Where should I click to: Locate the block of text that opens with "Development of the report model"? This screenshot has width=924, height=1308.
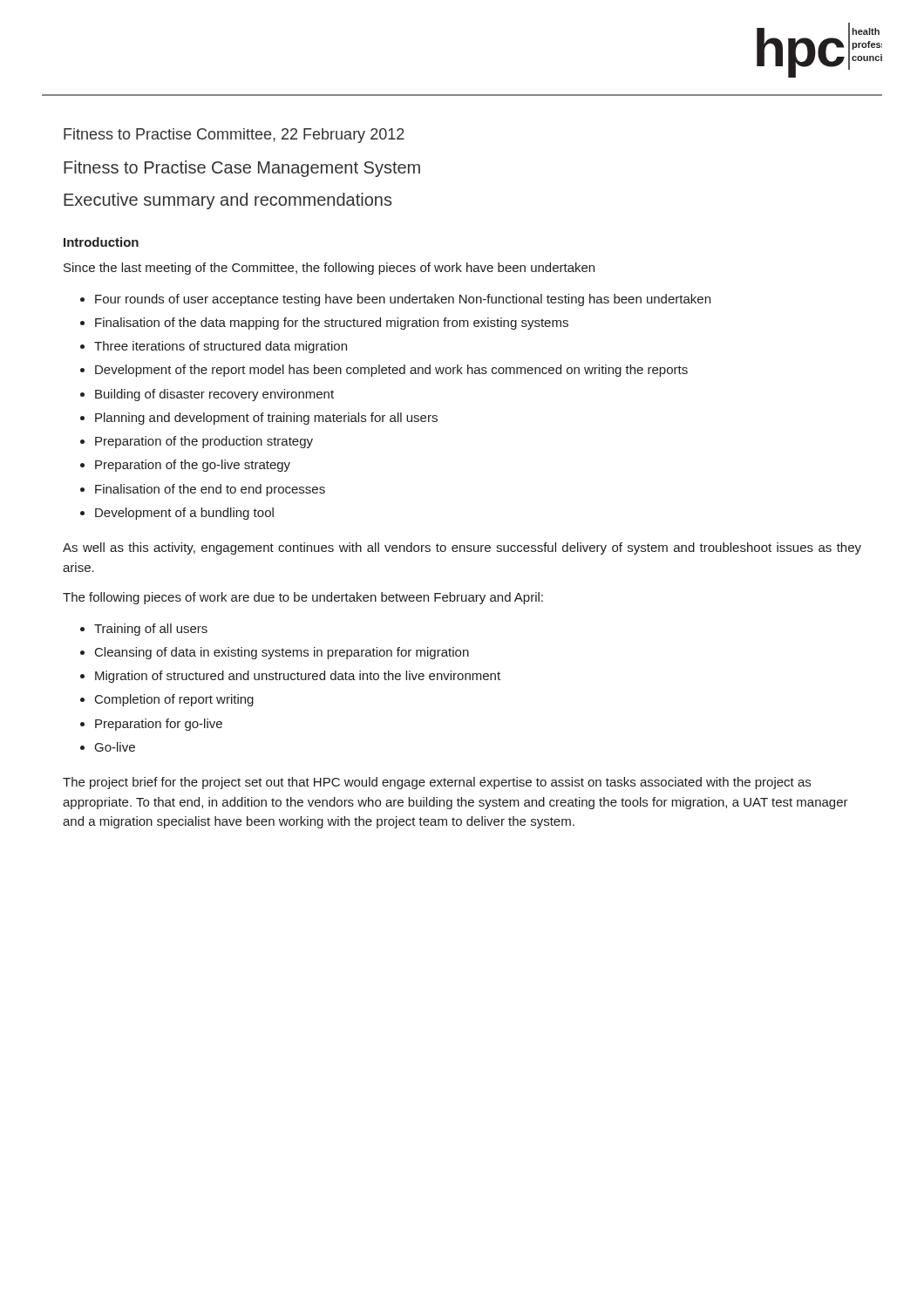[391, 370]
